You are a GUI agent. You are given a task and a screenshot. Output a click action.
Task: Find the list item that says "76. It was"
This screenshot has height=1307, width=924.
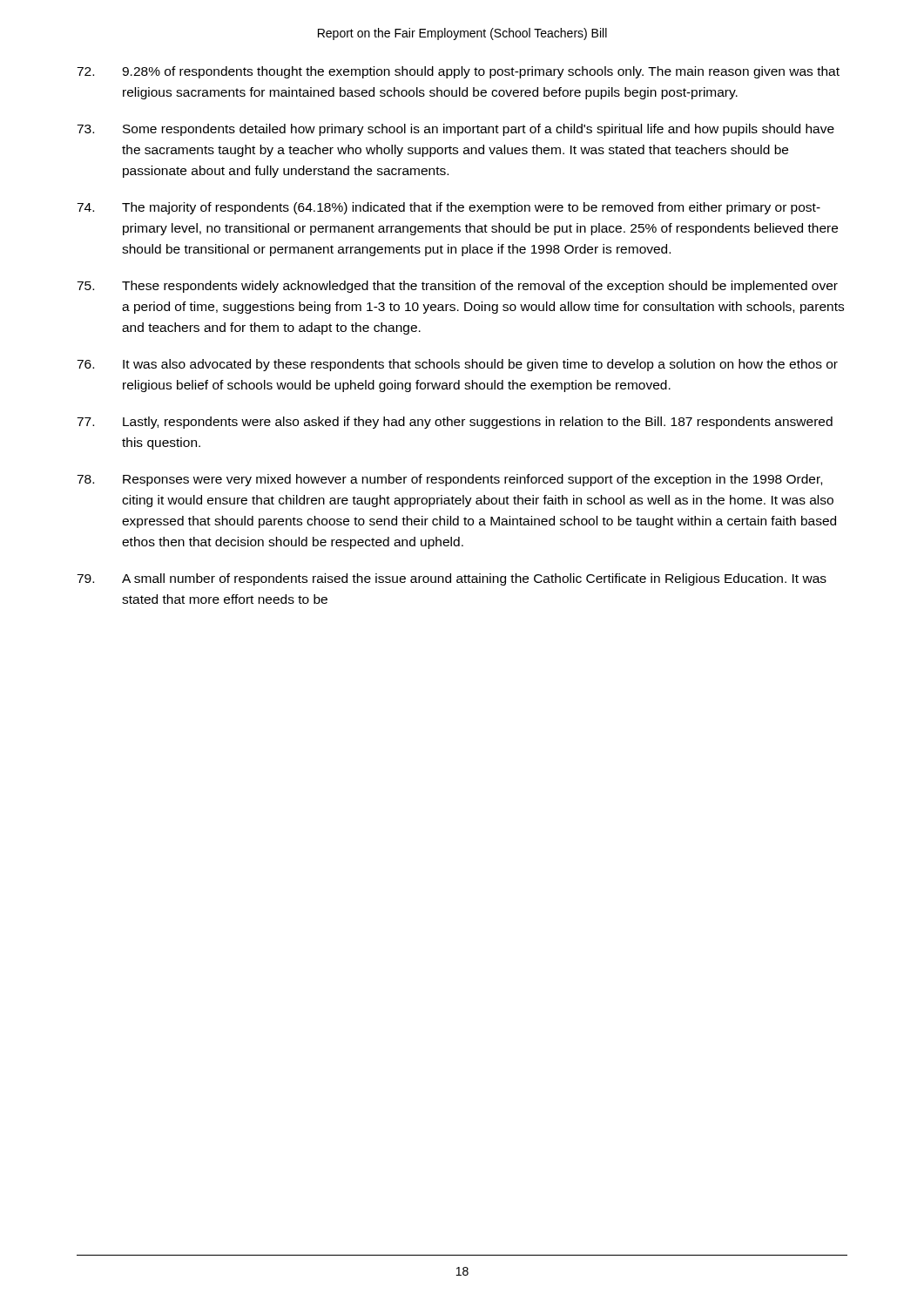click(x=462, y=375)
